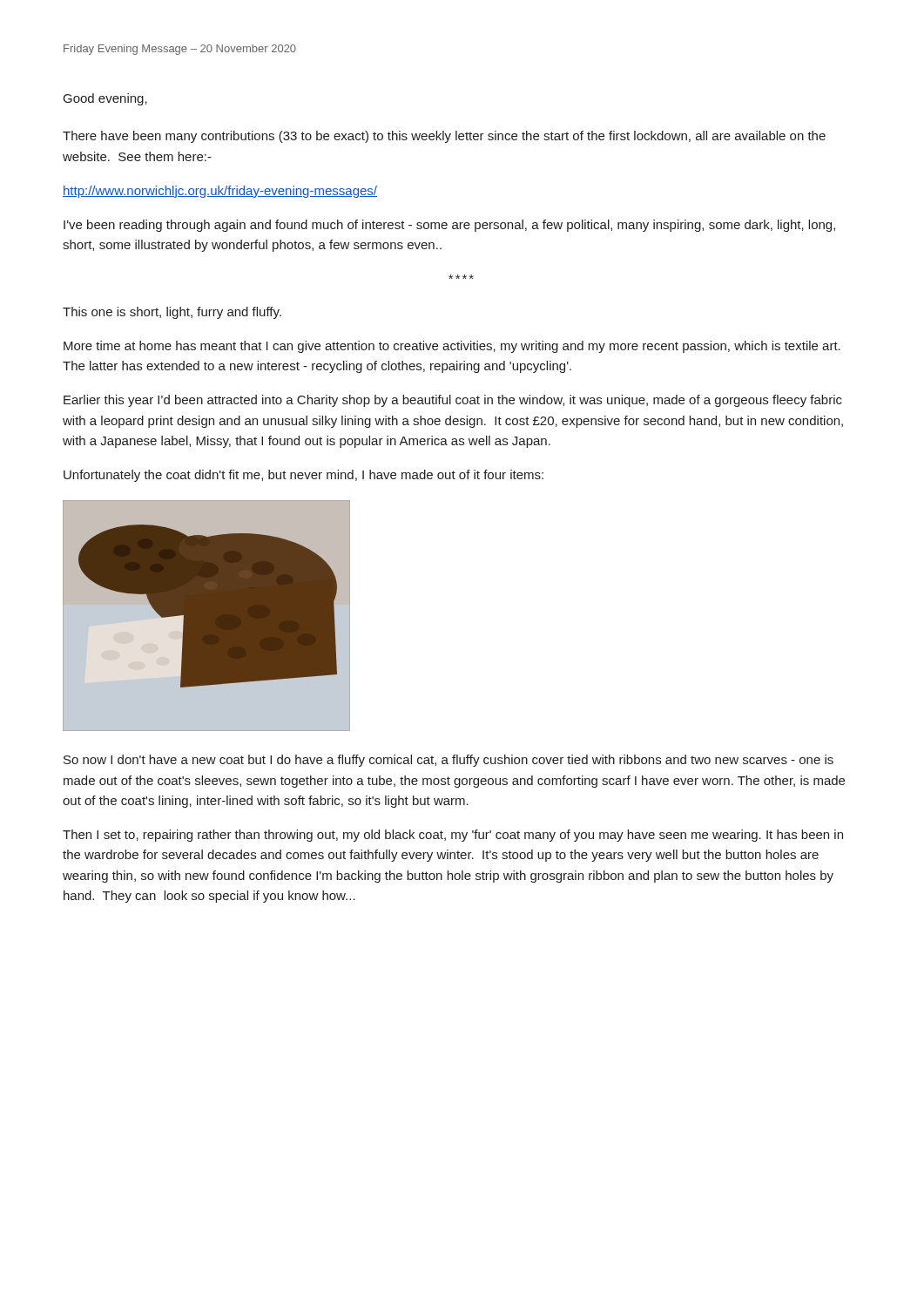The width and height of the screenshot is (924, 1307).
Task: Select the passage starting "Unfortunately the coat didn't fit"
Action: pos(304,474)
